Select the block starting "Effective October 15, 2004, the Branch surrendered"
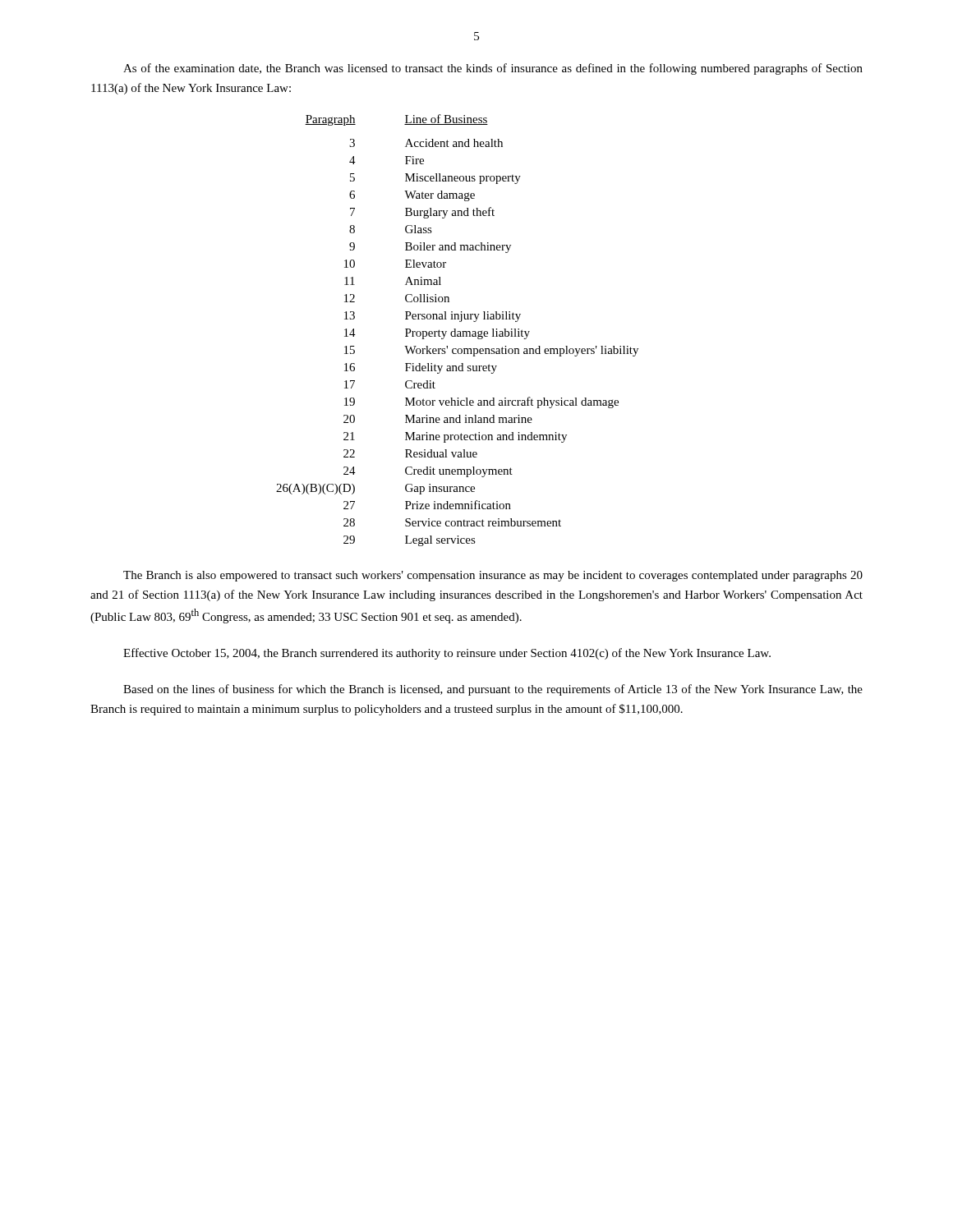 tap(447, 653)
